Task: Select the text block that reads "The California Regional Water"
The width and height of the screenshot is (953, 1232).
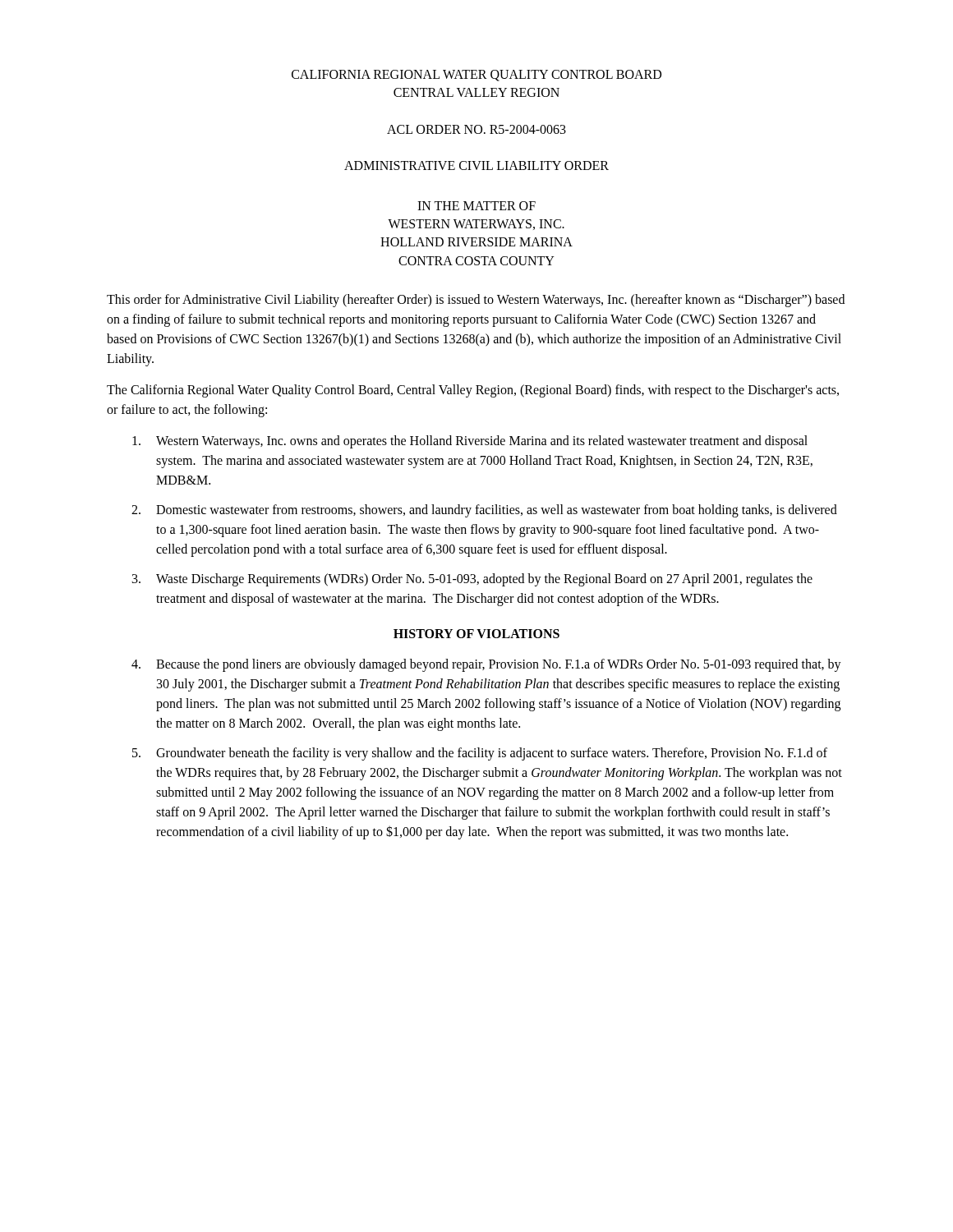Action: click(473, 400)
